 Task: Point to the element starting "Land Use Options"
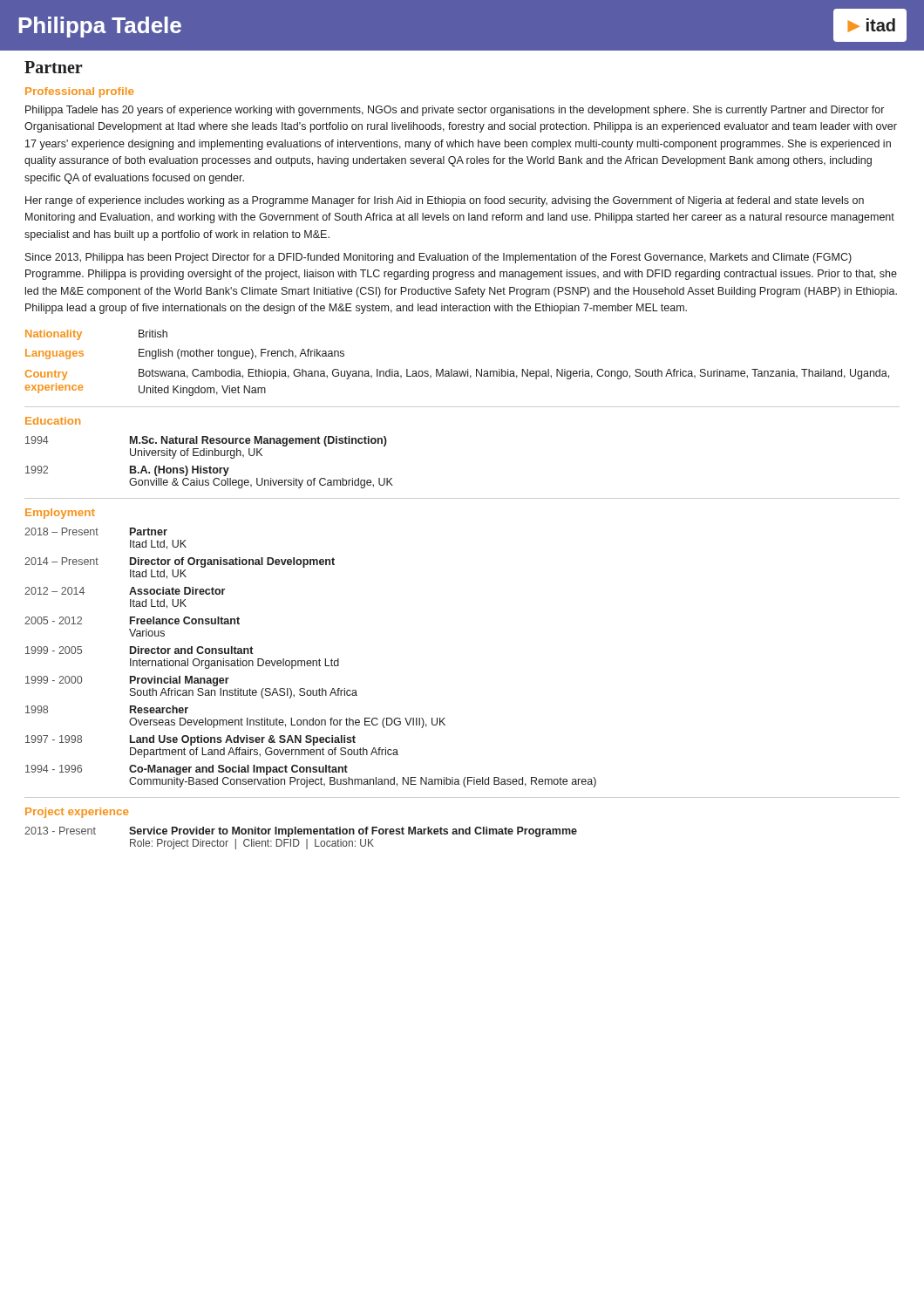point(264,745)
